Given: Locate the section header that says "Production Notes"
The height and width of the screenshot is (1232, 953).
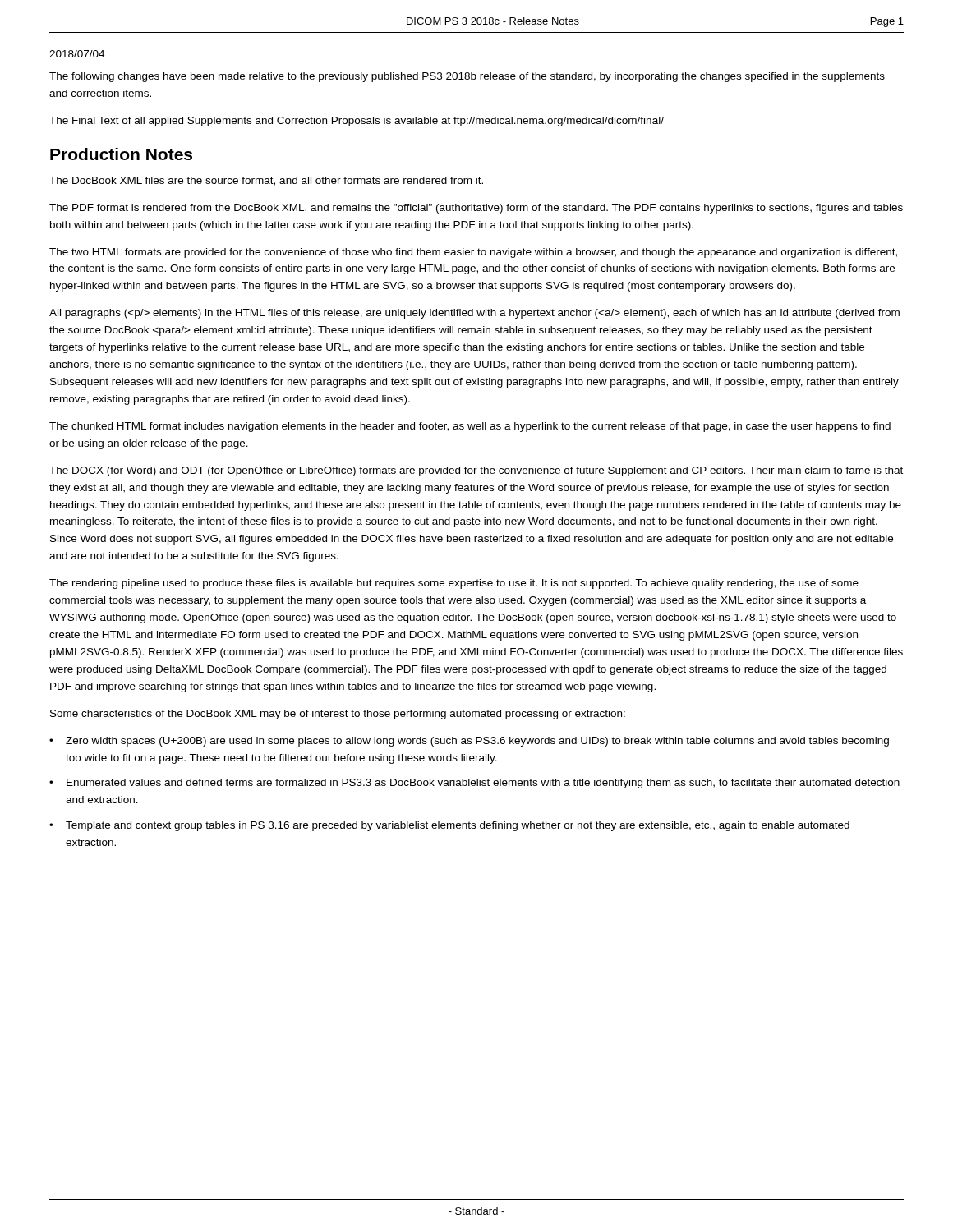Looking at the screenshot, I should (x=121, y=154).
